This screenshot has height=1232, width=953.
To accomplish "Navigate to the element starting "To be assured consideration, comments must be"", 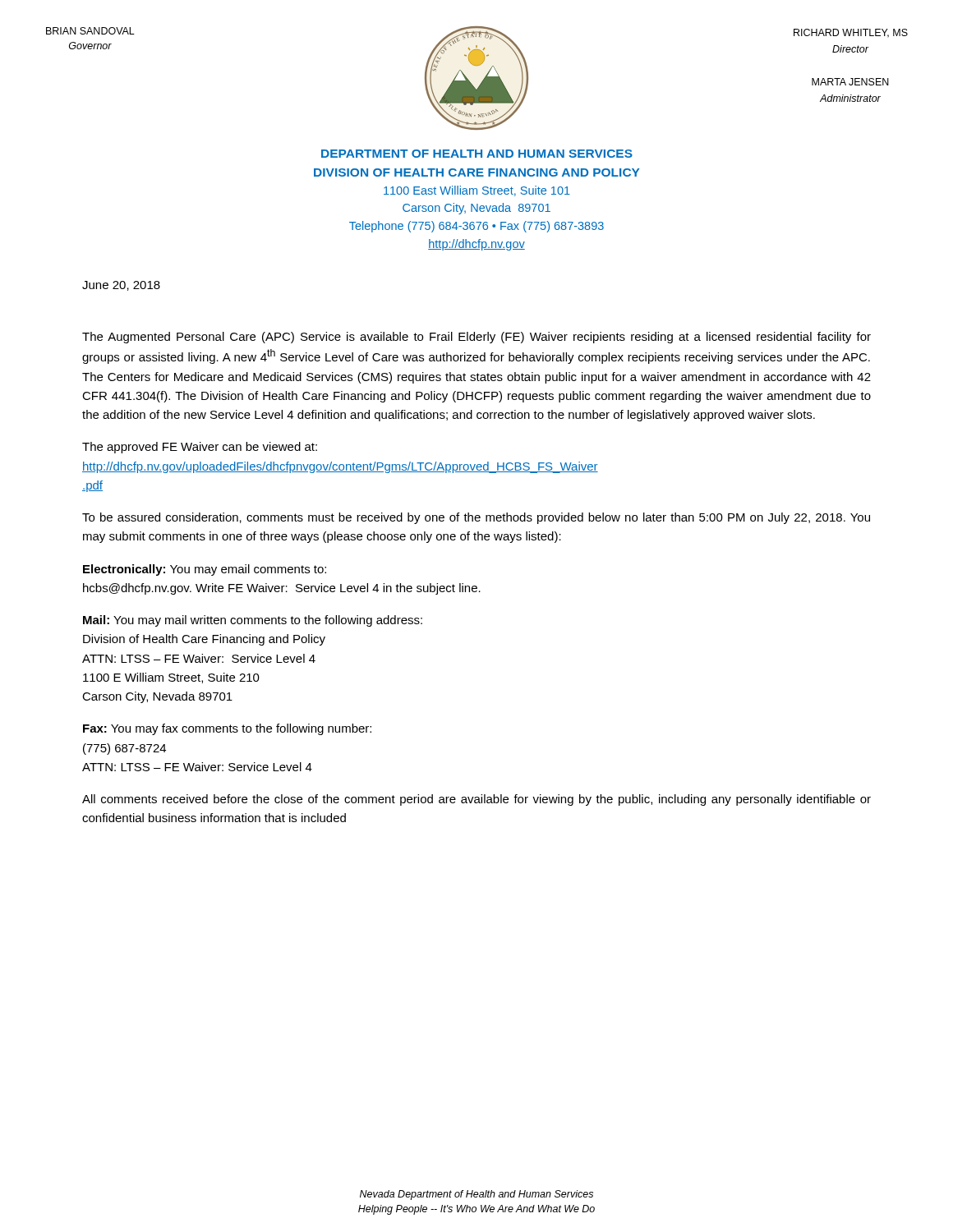I will [476, 527].
